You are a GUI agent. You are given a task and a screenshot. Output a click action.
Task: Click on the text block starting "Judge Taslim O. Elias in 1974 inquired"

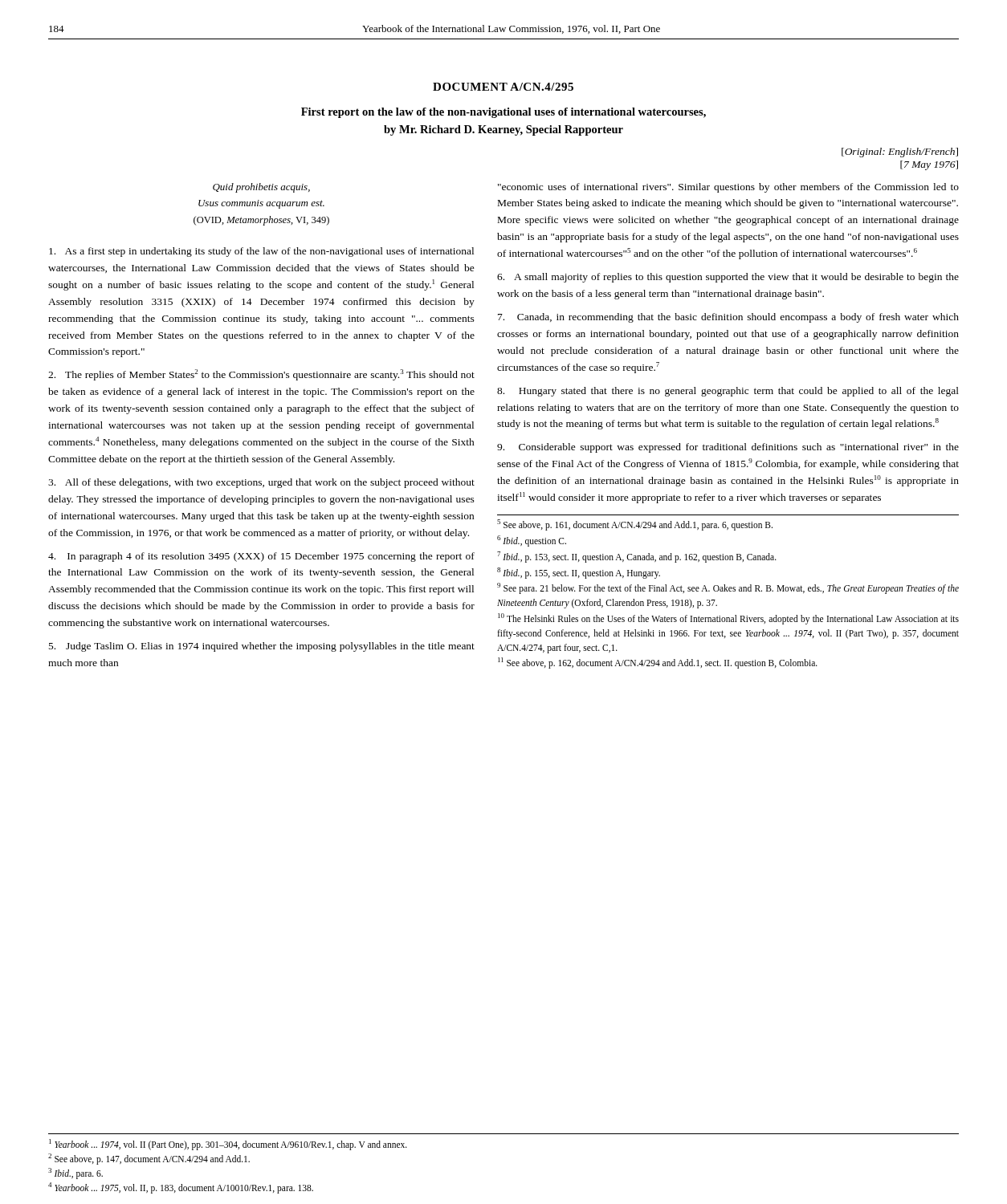pyautogui.click(x=261, y=655)
